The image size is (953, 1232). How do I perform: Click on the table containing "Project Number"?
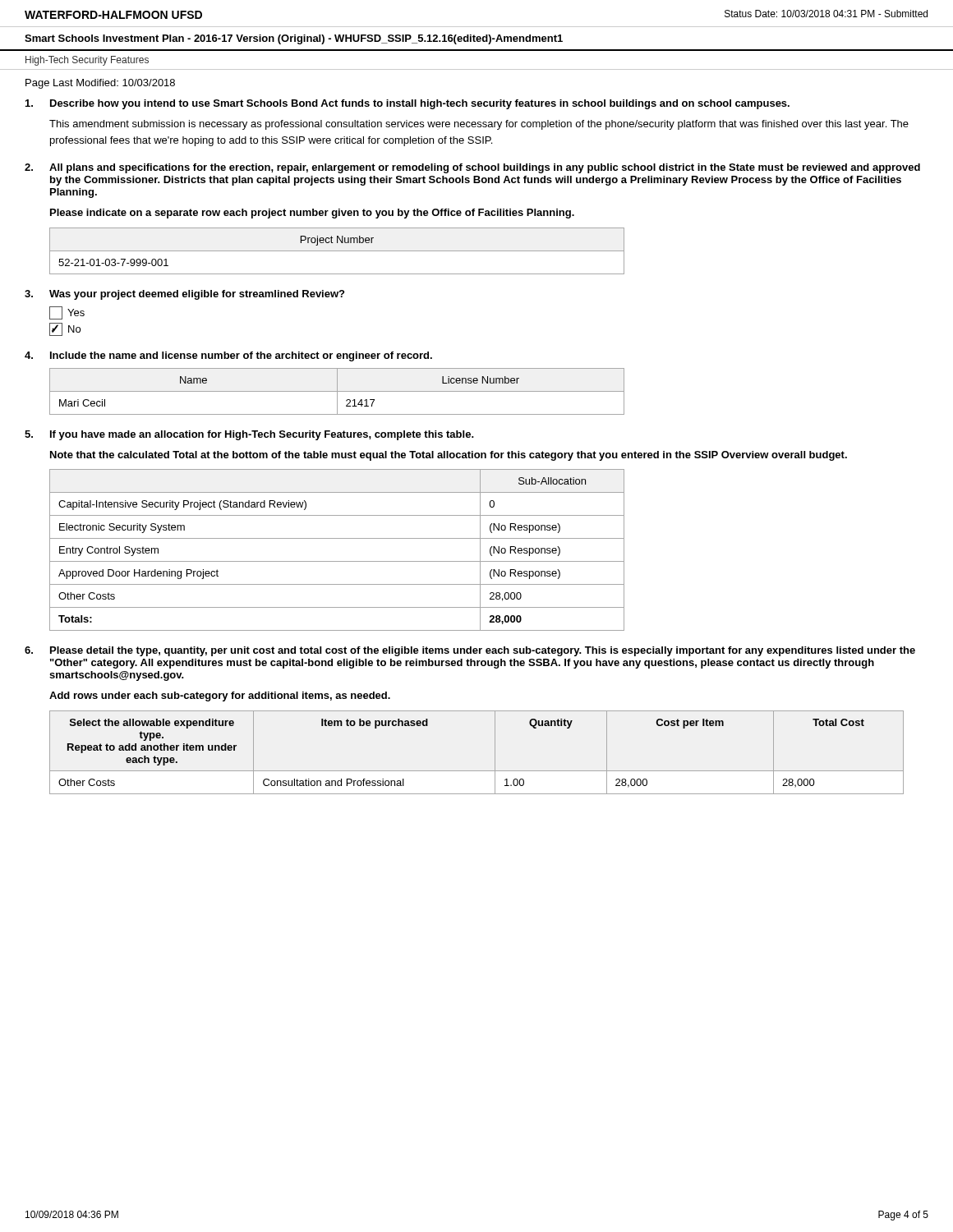476,250
